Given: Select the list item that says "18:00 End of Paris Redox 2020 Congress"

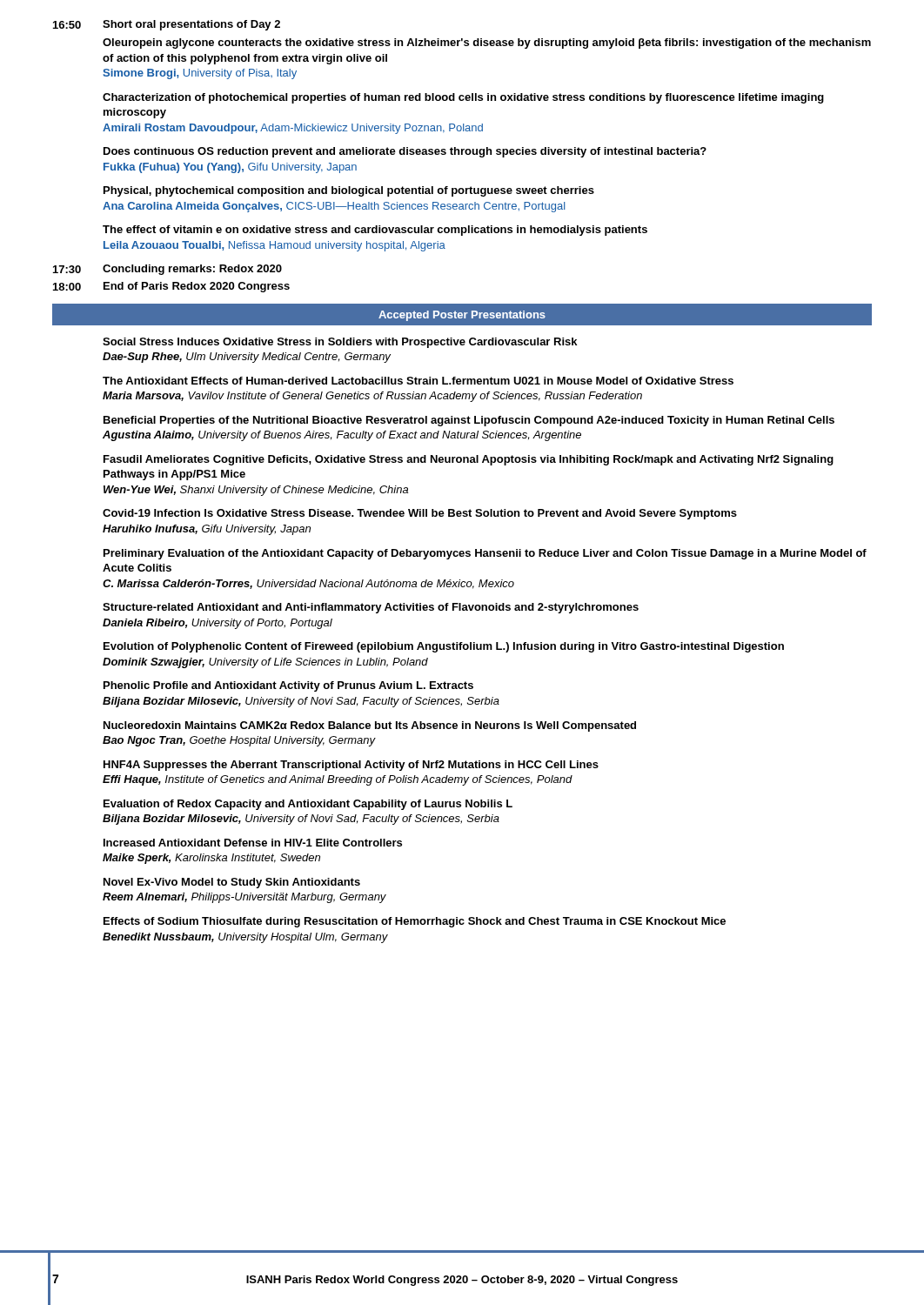Looking at the screenshot, I should (x=171, y=287).
